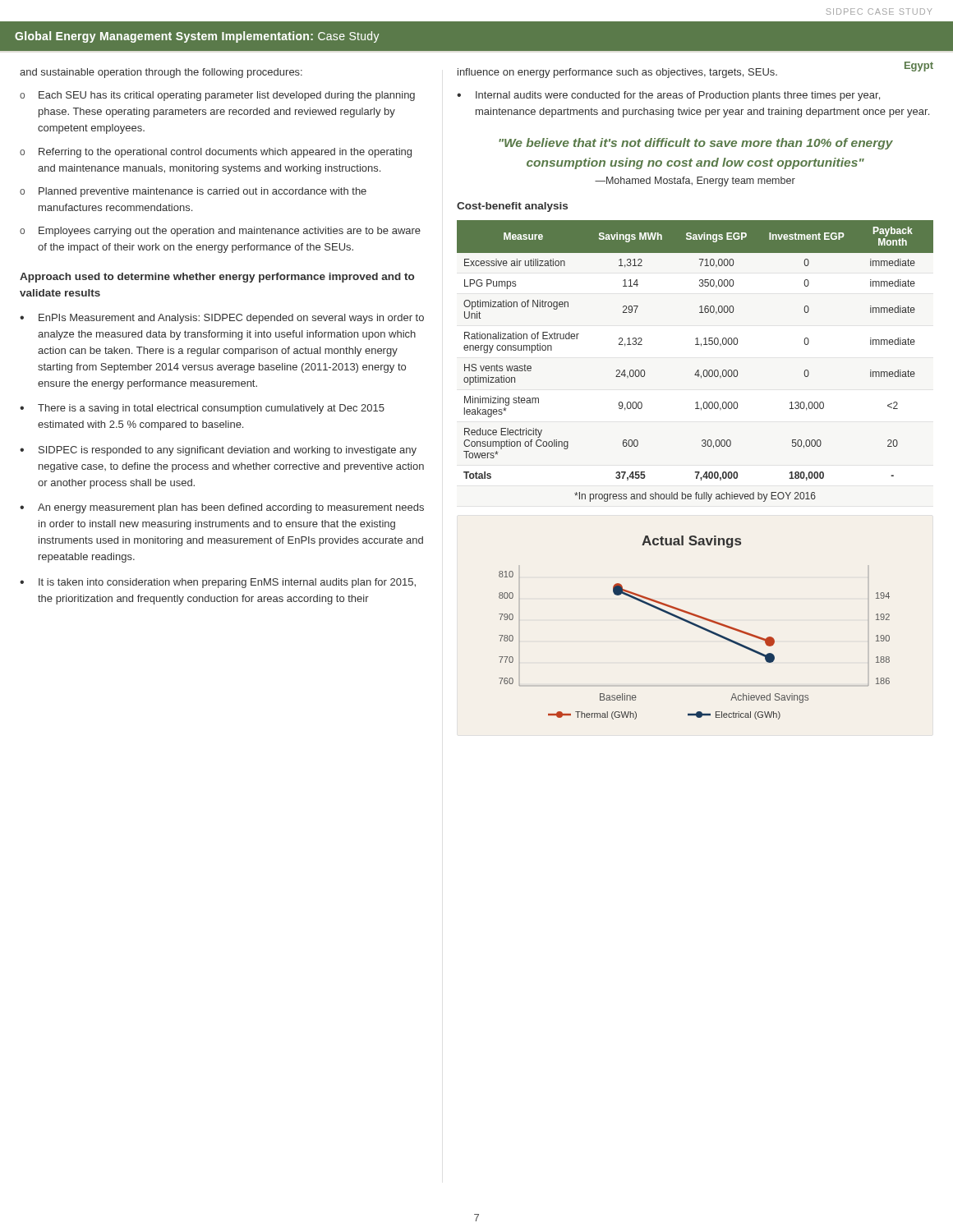
Task: Locate the element starting "influence on energy performance such"
Action: 617,72
